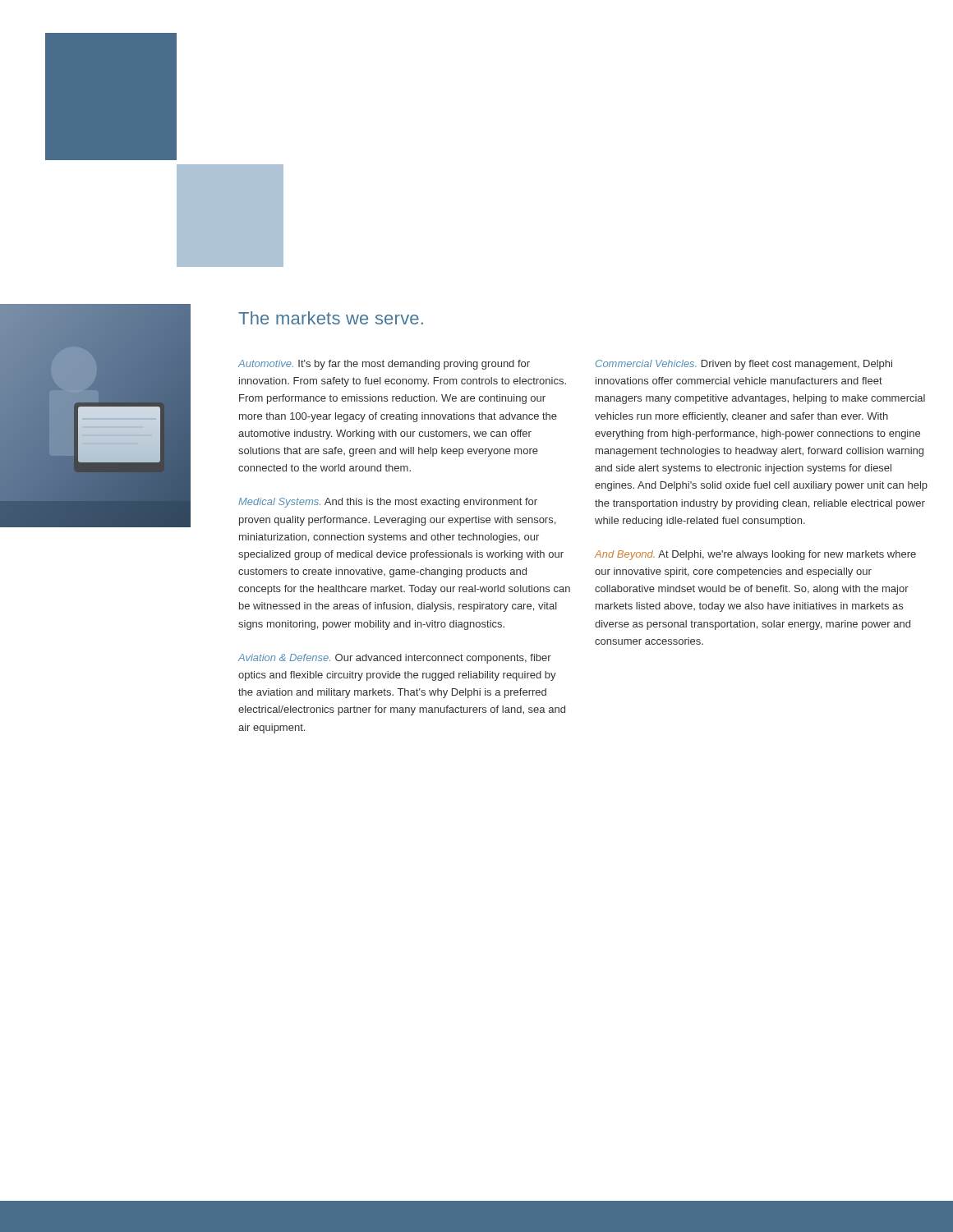Find the photo
Image resolution: width=953 pixels, height=1232 pixels.
click(x=95, y=416)
